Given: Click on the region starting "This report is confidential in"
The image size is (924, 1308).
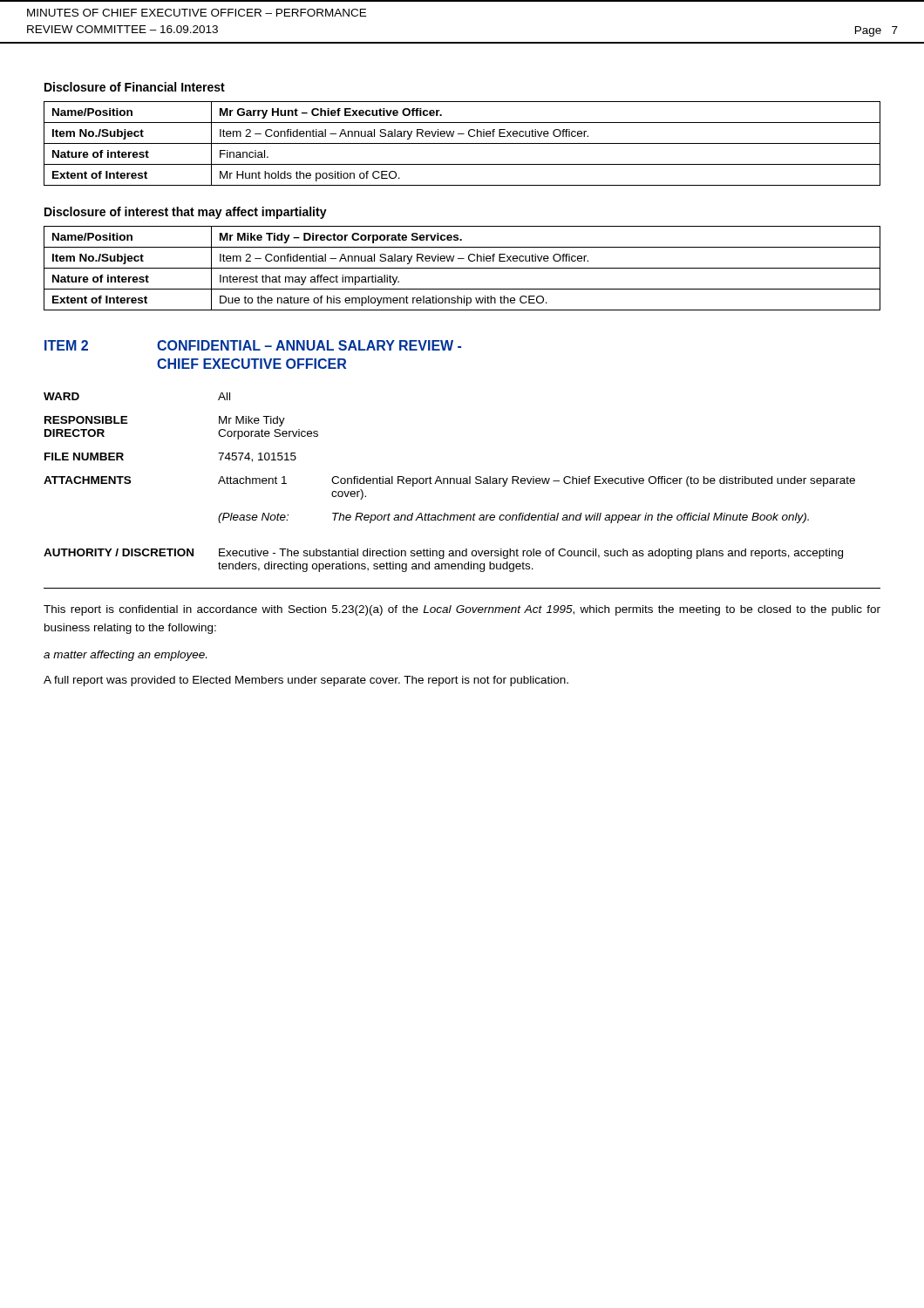Looking at the screenshot, I should click(x=462, y=618).
